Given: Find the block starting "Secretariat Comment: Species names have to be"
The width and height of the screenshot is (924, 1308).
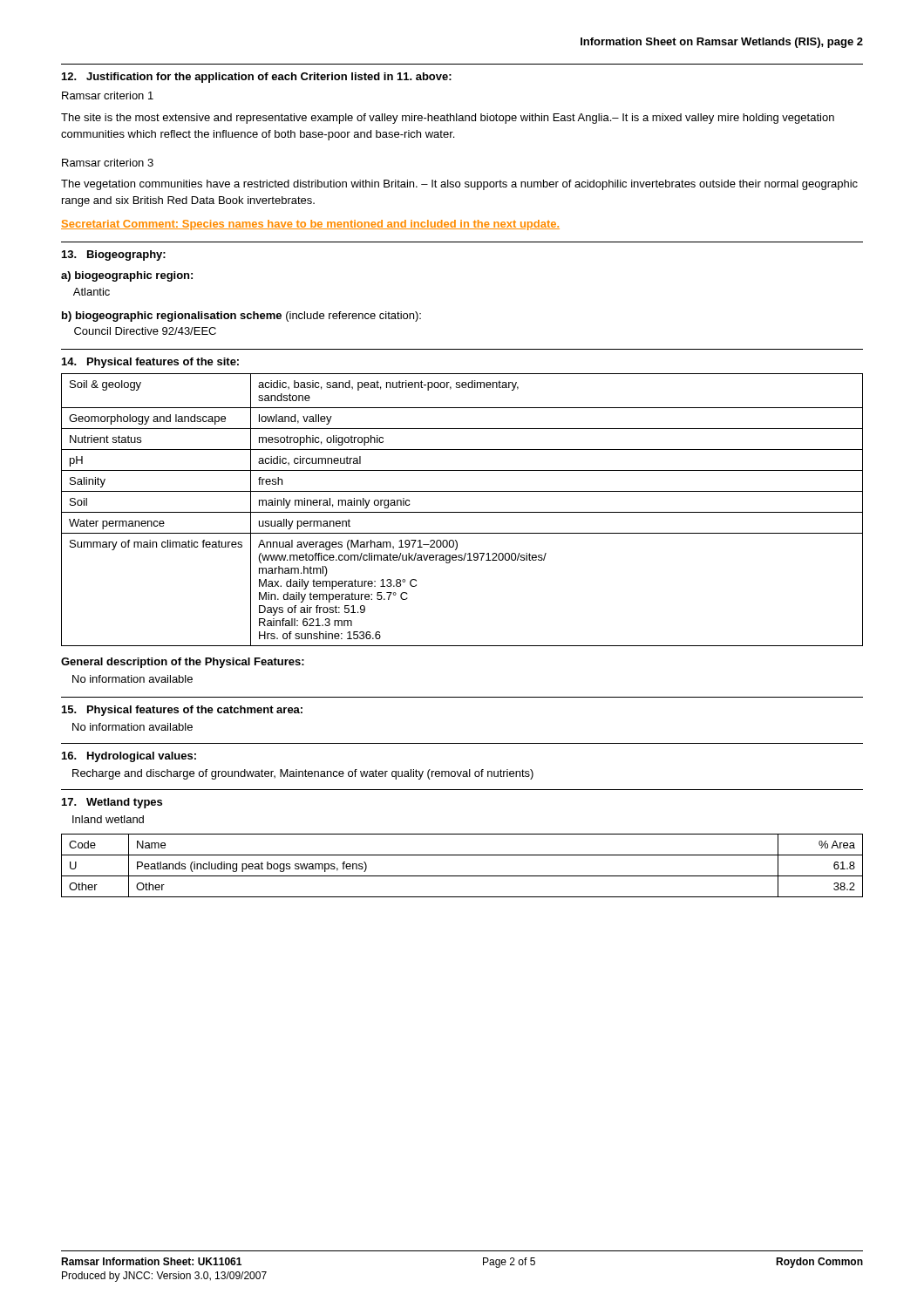Looking at the screenshot, I should (310, 224).
